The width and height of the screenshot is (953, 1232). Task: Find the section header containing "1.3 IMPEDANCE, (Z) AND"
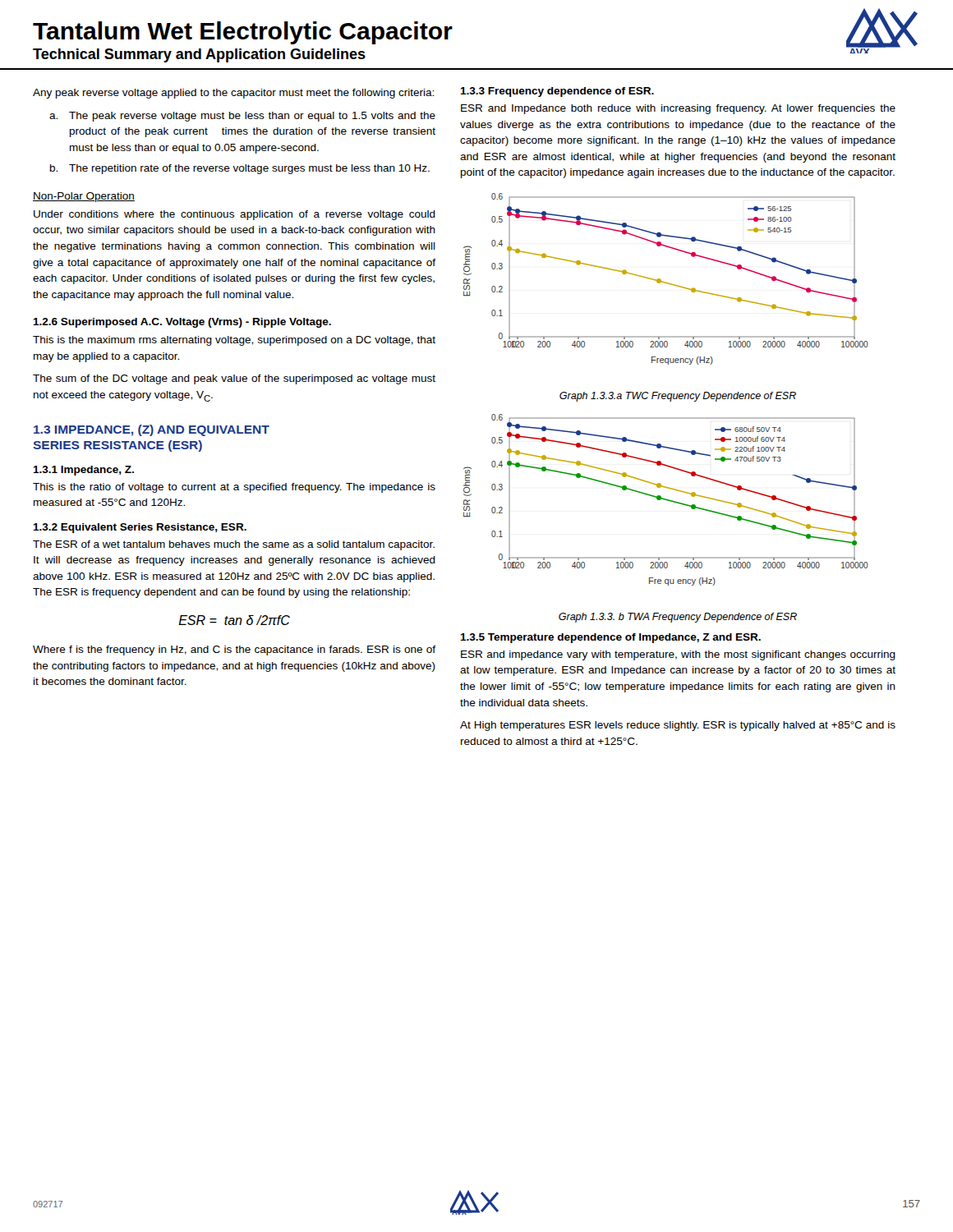pyautogui.click(x=151, y=437)
